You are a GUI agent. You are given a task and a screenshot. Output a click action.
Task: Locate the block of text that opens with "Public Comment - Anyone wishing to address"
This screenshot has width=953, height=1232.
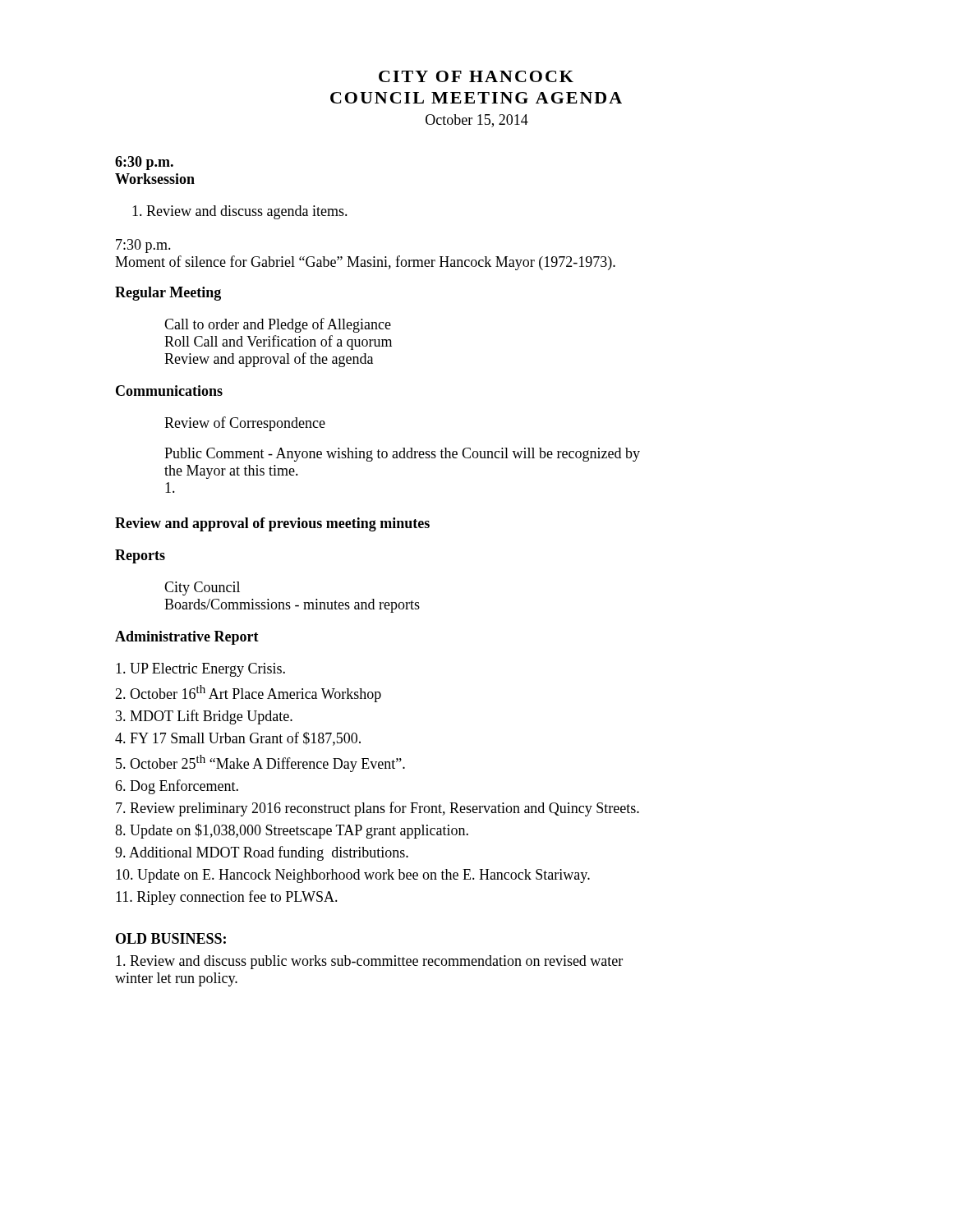402,455
